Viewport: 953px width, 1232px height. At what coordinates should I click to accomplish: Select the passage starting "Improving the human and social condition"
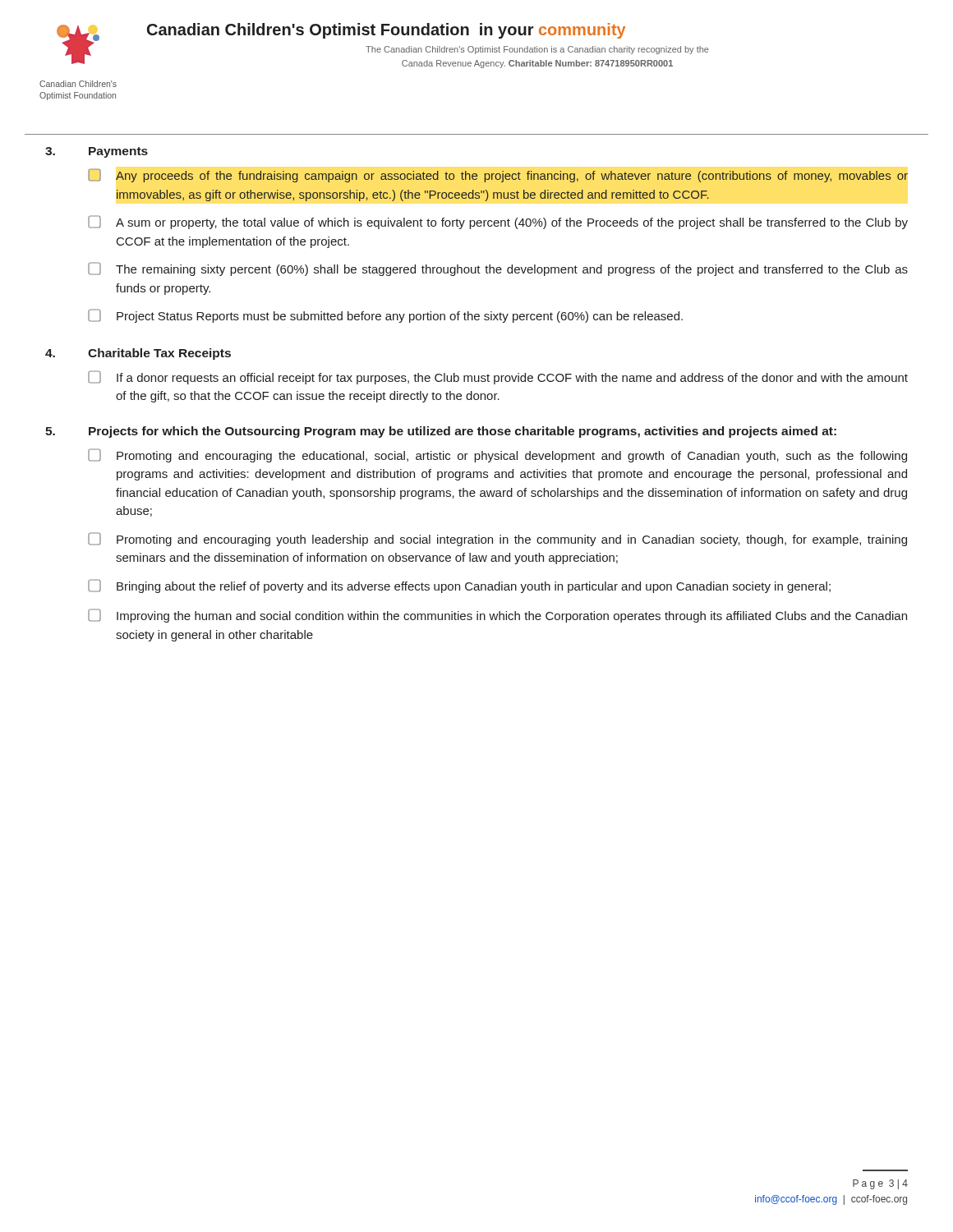click(x=498, y=625)
